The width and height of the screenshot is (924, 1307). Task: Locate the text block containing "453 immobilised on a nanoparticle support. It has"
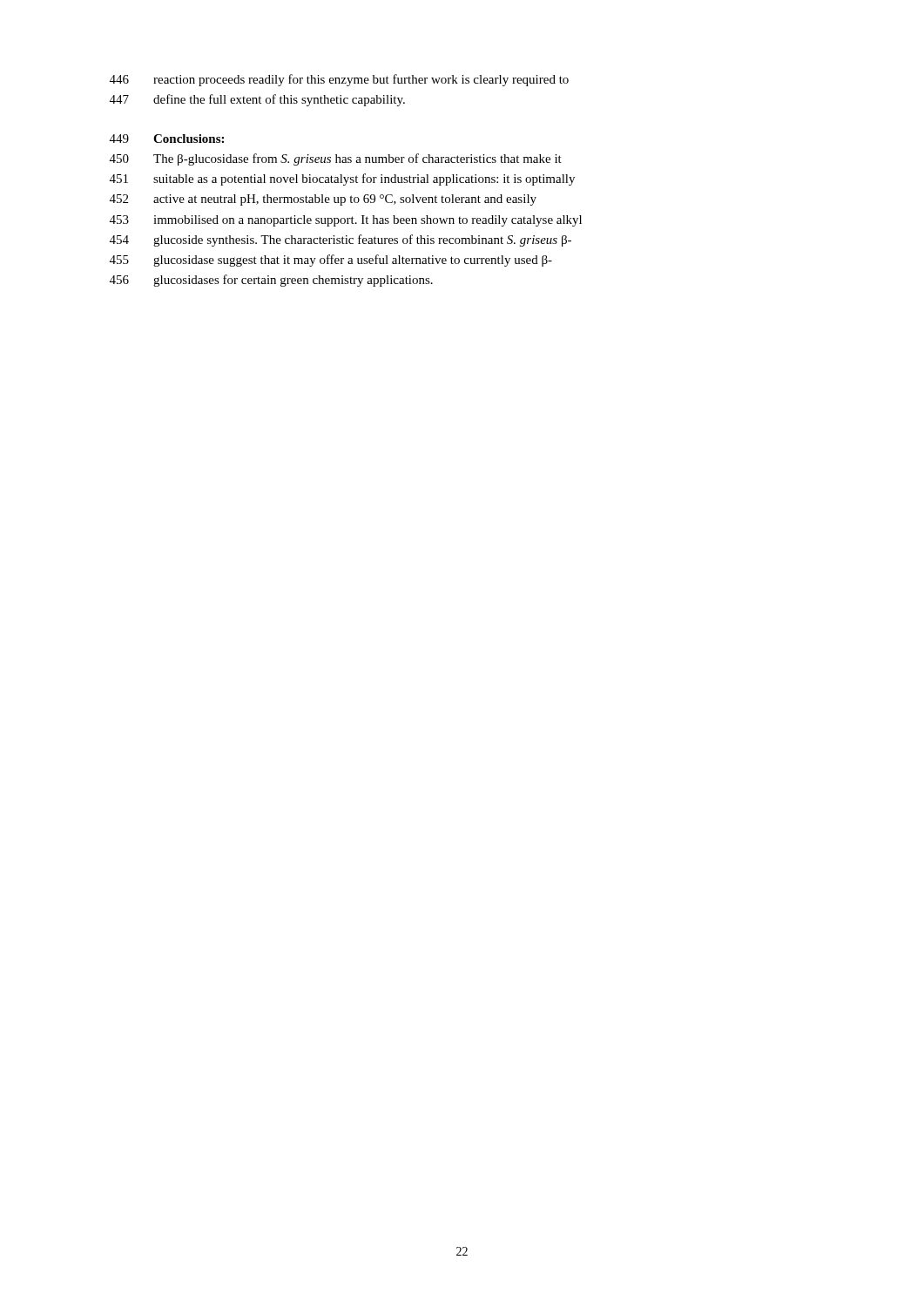tap(466, 220)
